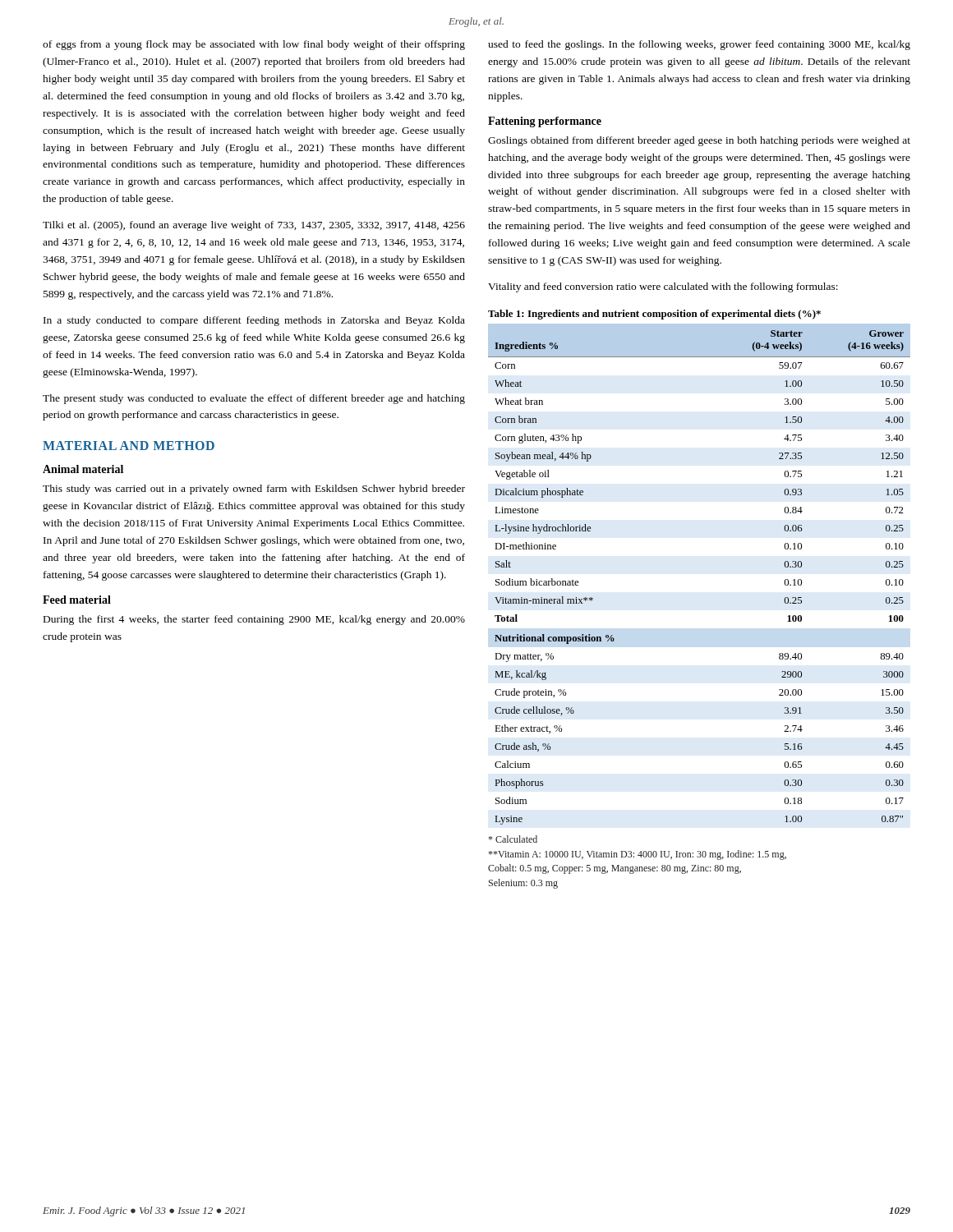This screenshot has height=1232, width=953.
Task: Find the text starting "used to feed the"
Action: [x=699, y=70]
